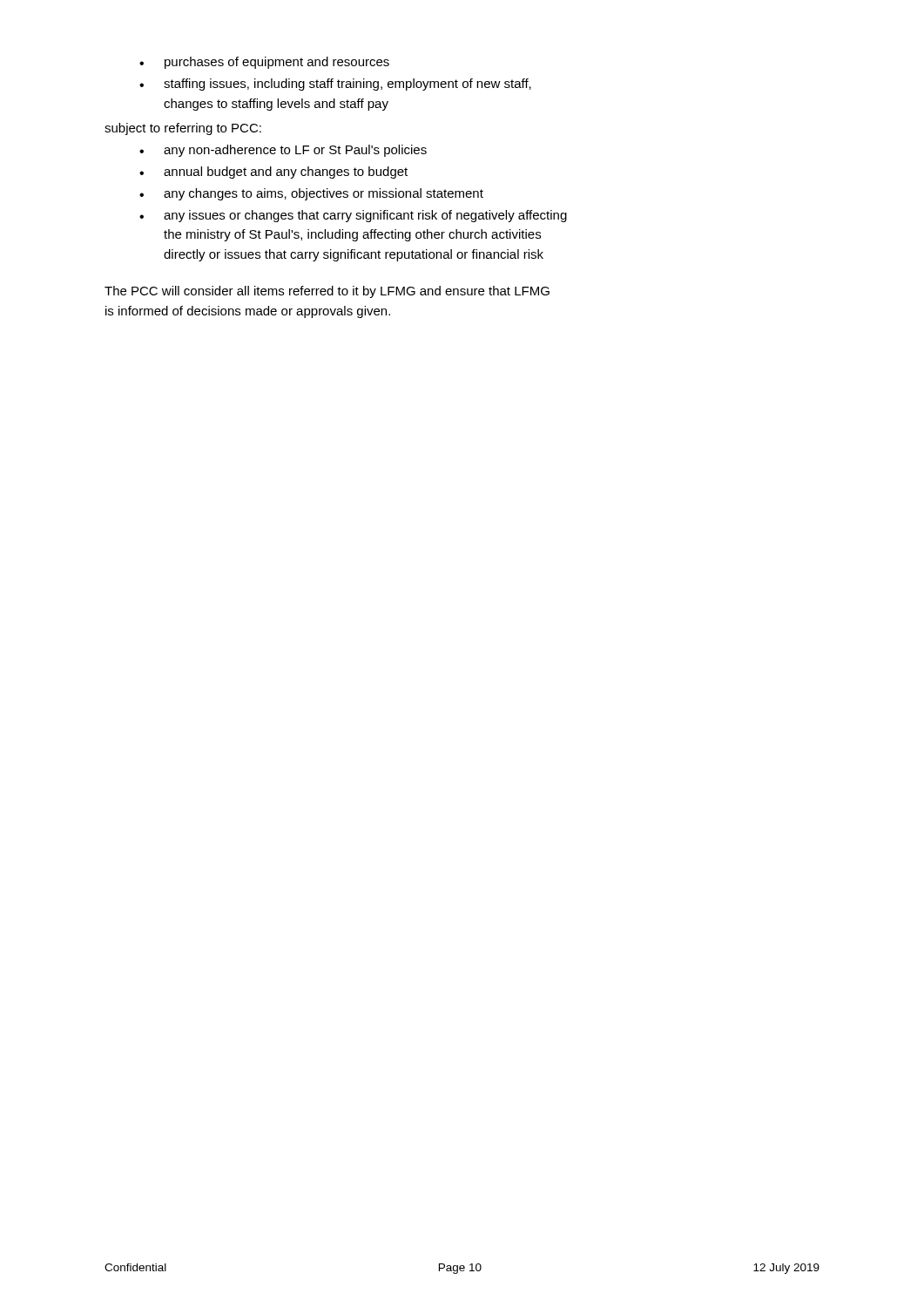The height and width of the screenshot is (1307, 924).
Task: Click on the list item with the text "• annual budget and any changes to"
Action: (x=273, y=173)
